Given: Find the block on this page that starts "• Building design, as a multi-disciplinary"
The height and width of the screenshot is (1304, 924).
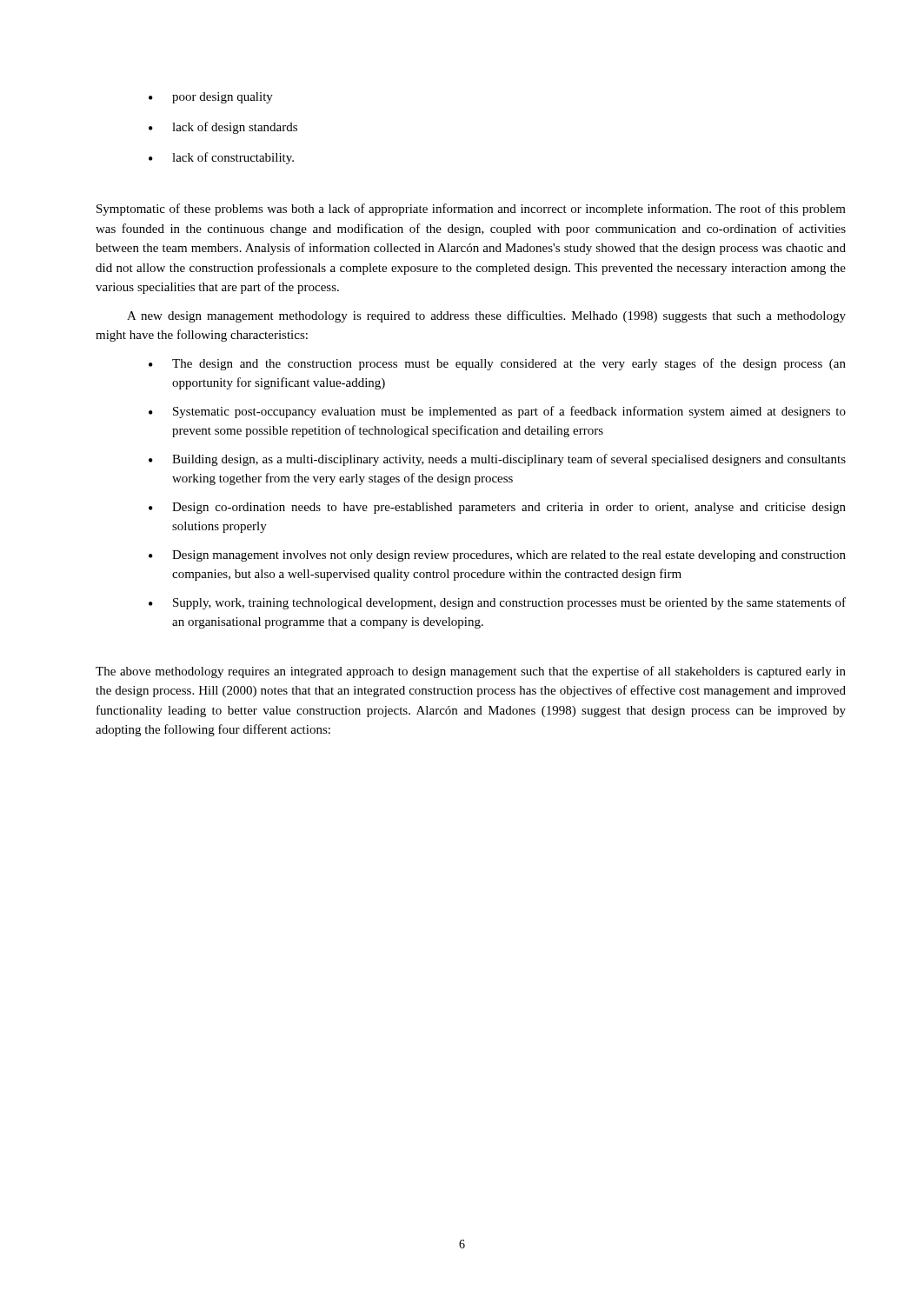Looking at the screenshot, I should [497, 469].
